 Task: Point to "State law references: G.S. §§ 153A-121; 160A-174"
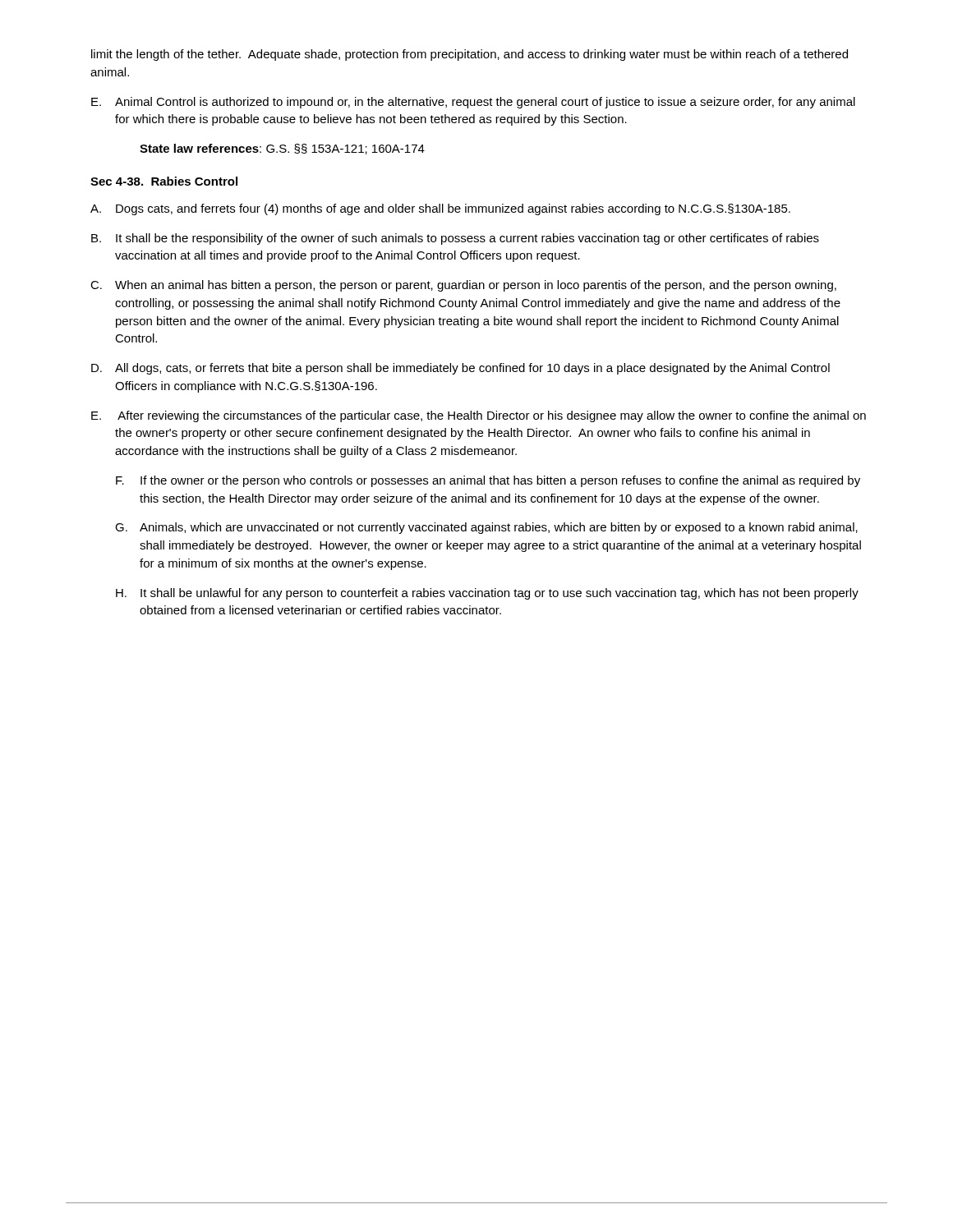click(x=282, y=148)
